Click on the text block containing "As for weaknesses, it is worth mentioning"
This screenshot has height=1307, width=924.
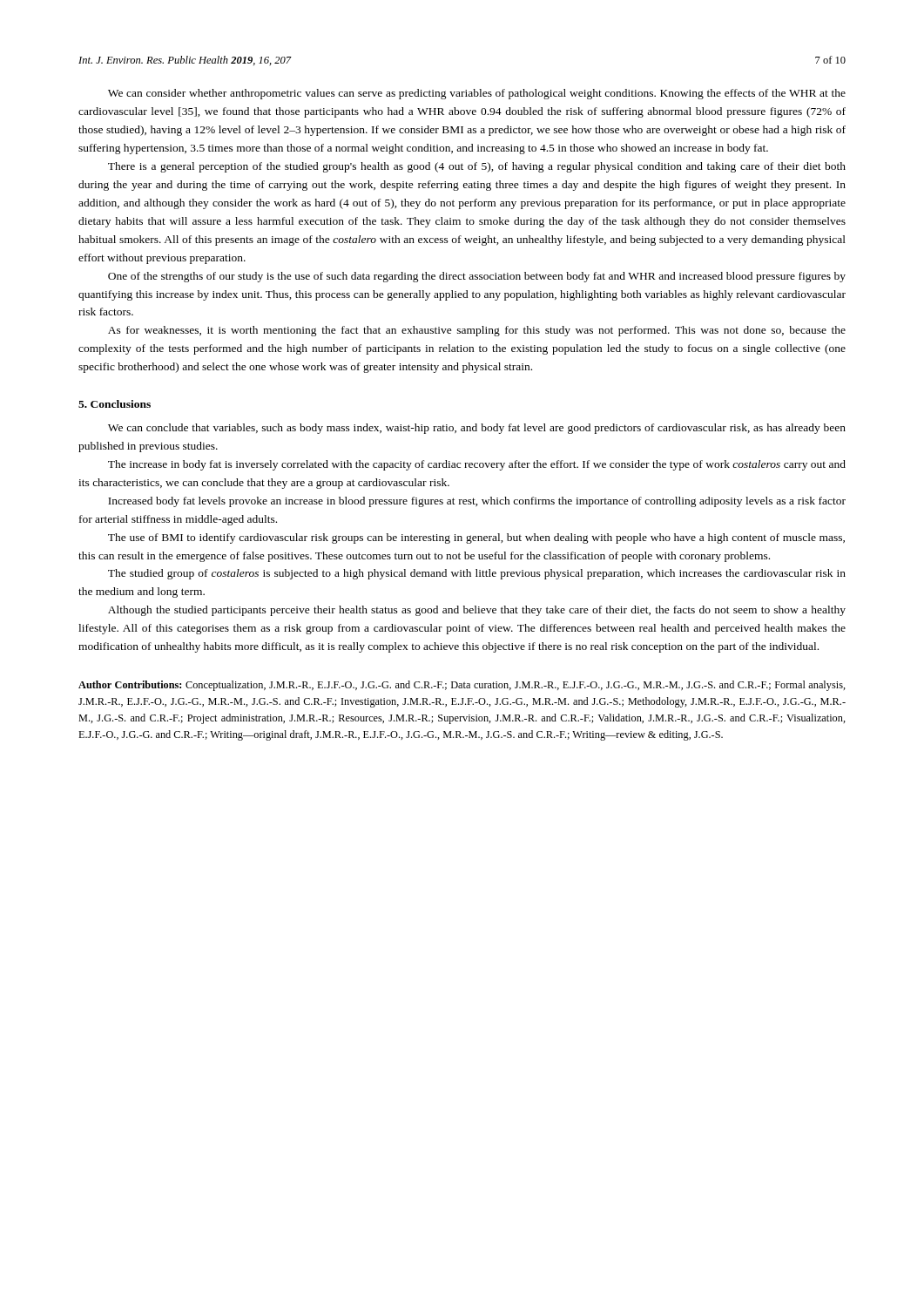(462, 349)
